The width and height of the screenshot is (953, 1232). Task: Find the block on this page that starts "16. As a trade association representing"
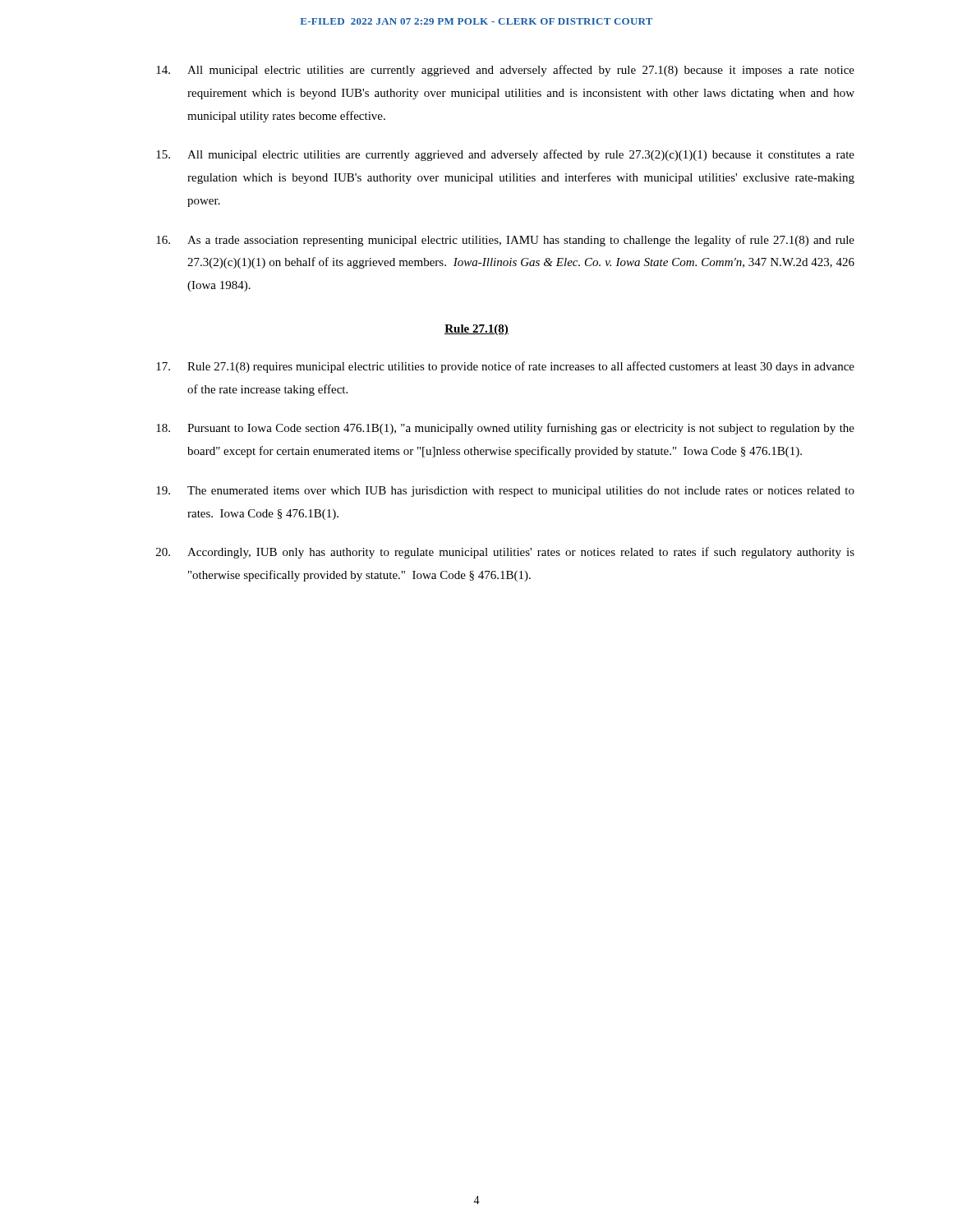coord(476,263)
